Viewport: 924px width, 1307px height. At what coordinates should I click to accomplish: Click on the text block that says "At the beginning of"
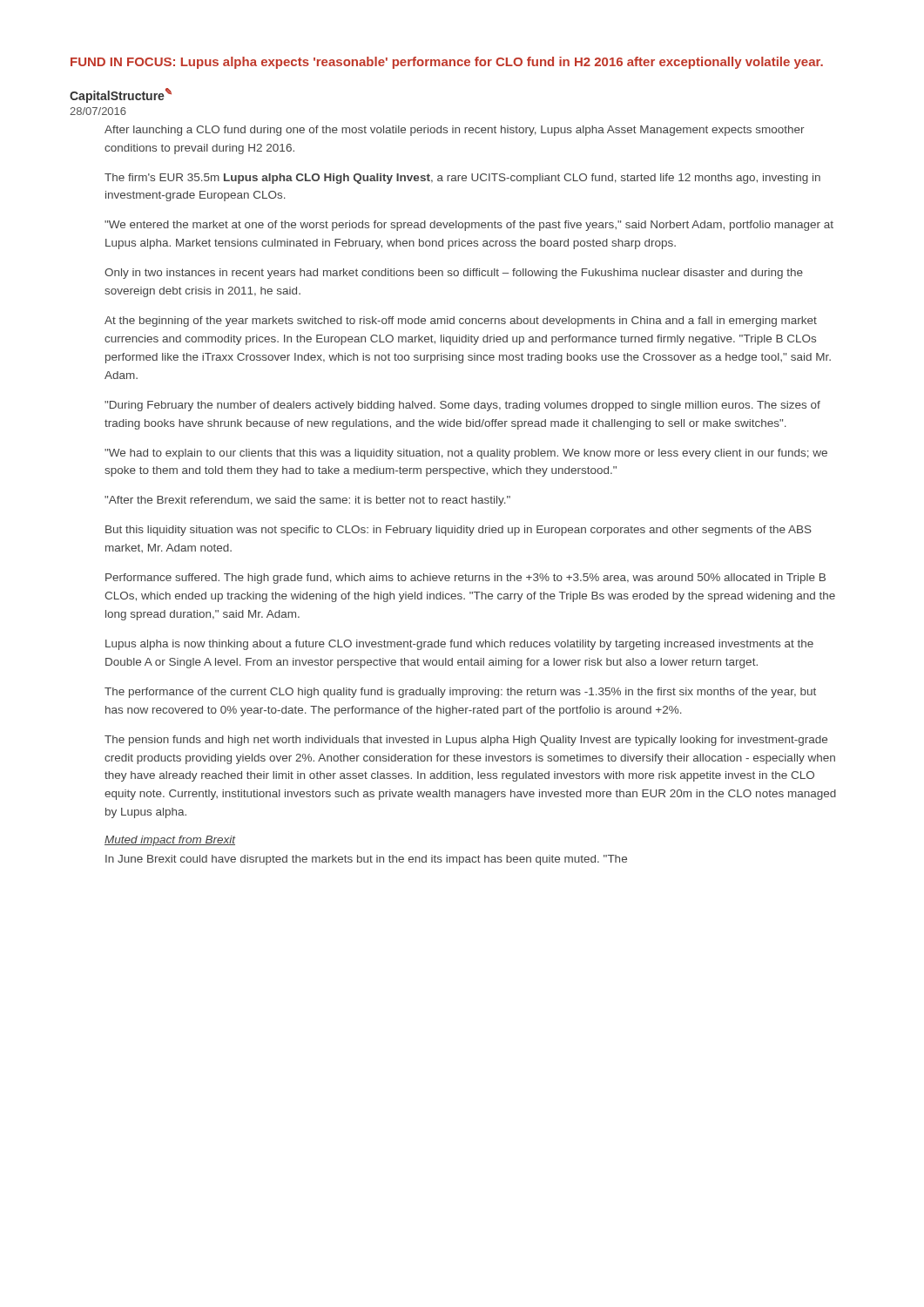[x=468, y=348]
